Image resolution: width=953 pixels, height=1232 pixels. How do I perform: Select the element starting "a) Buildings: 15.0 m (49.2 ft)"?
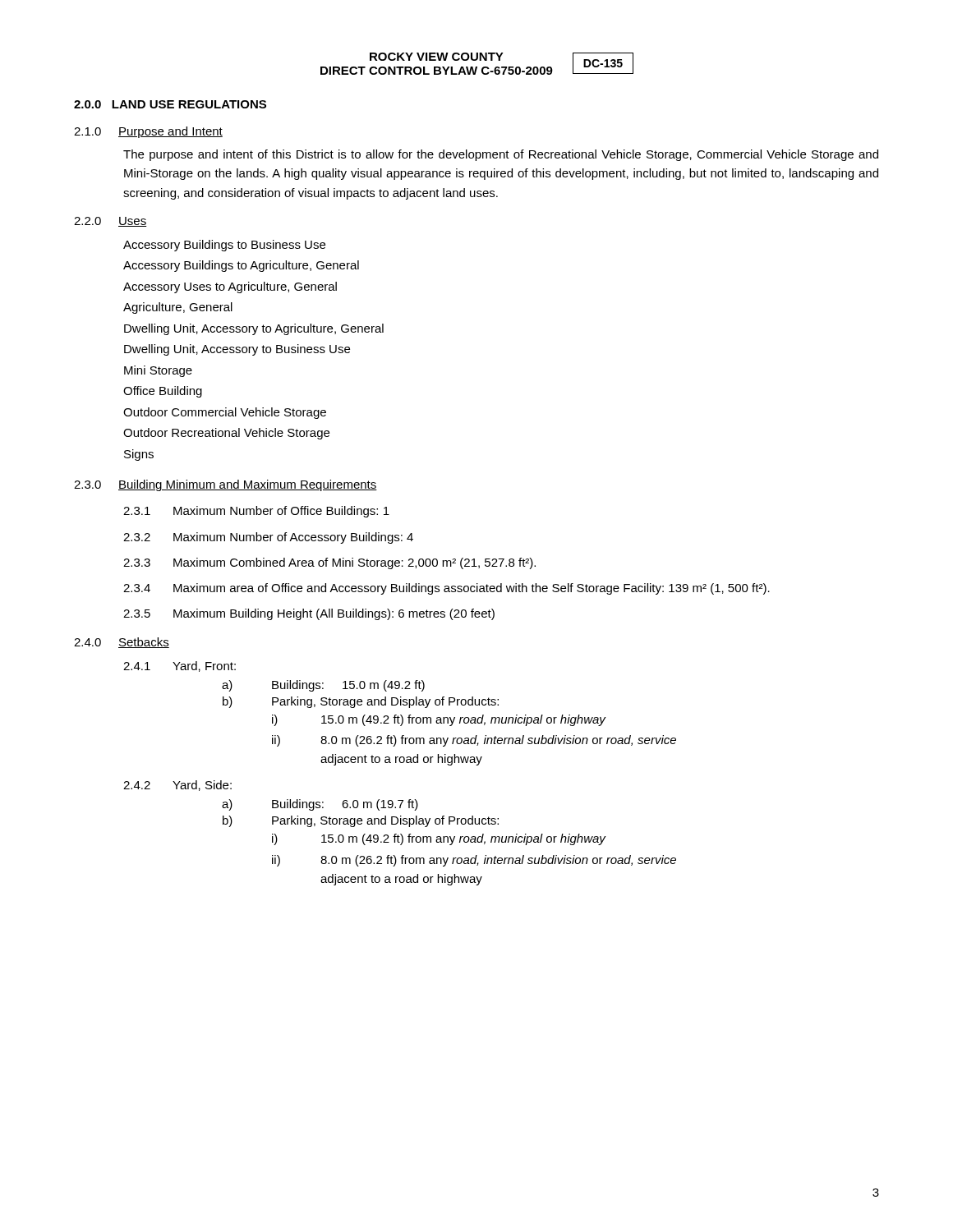click(x=324, y=684)
